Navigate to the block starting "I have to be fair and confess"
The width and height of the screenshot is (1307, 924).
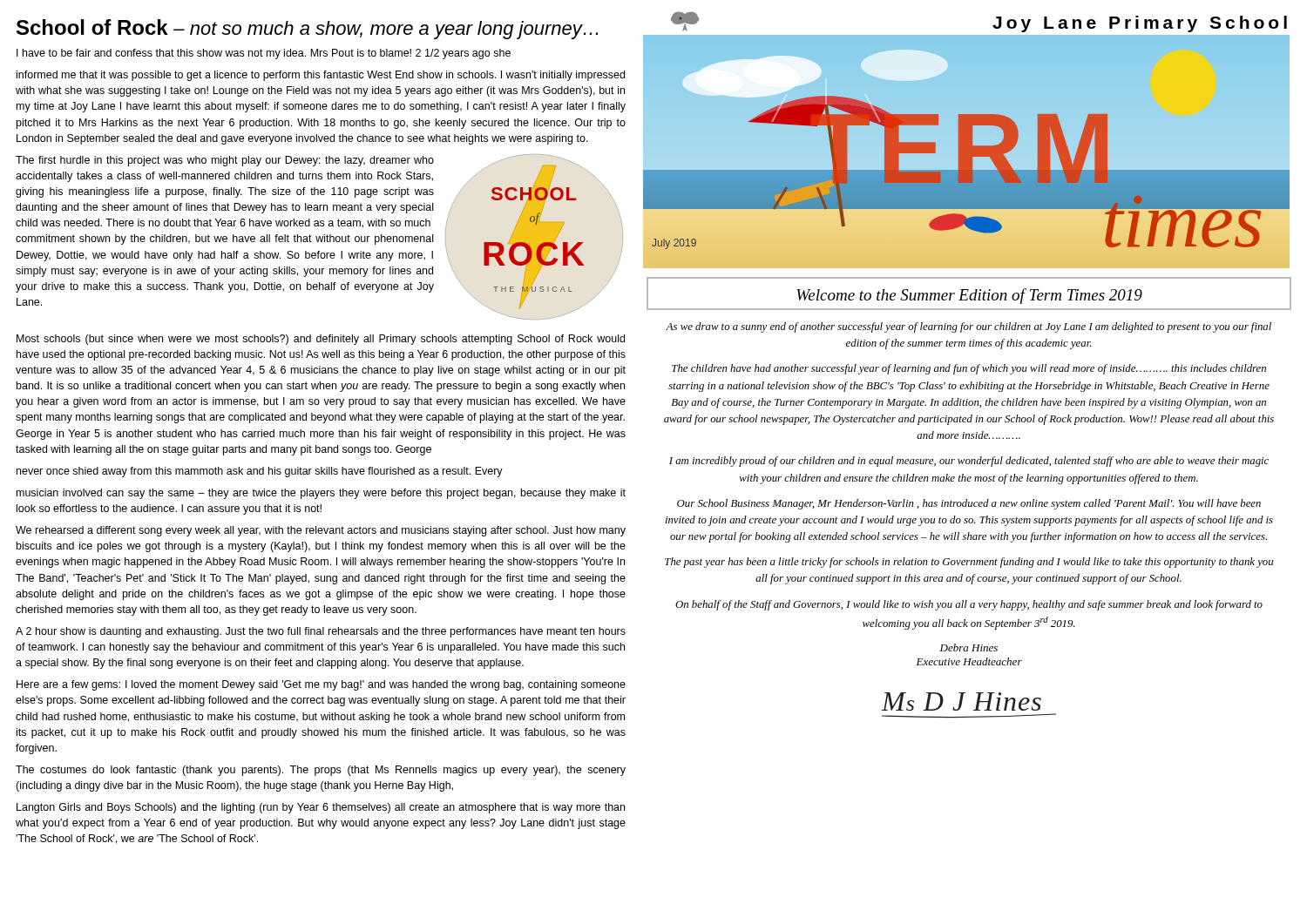click(x=263, y=53)
